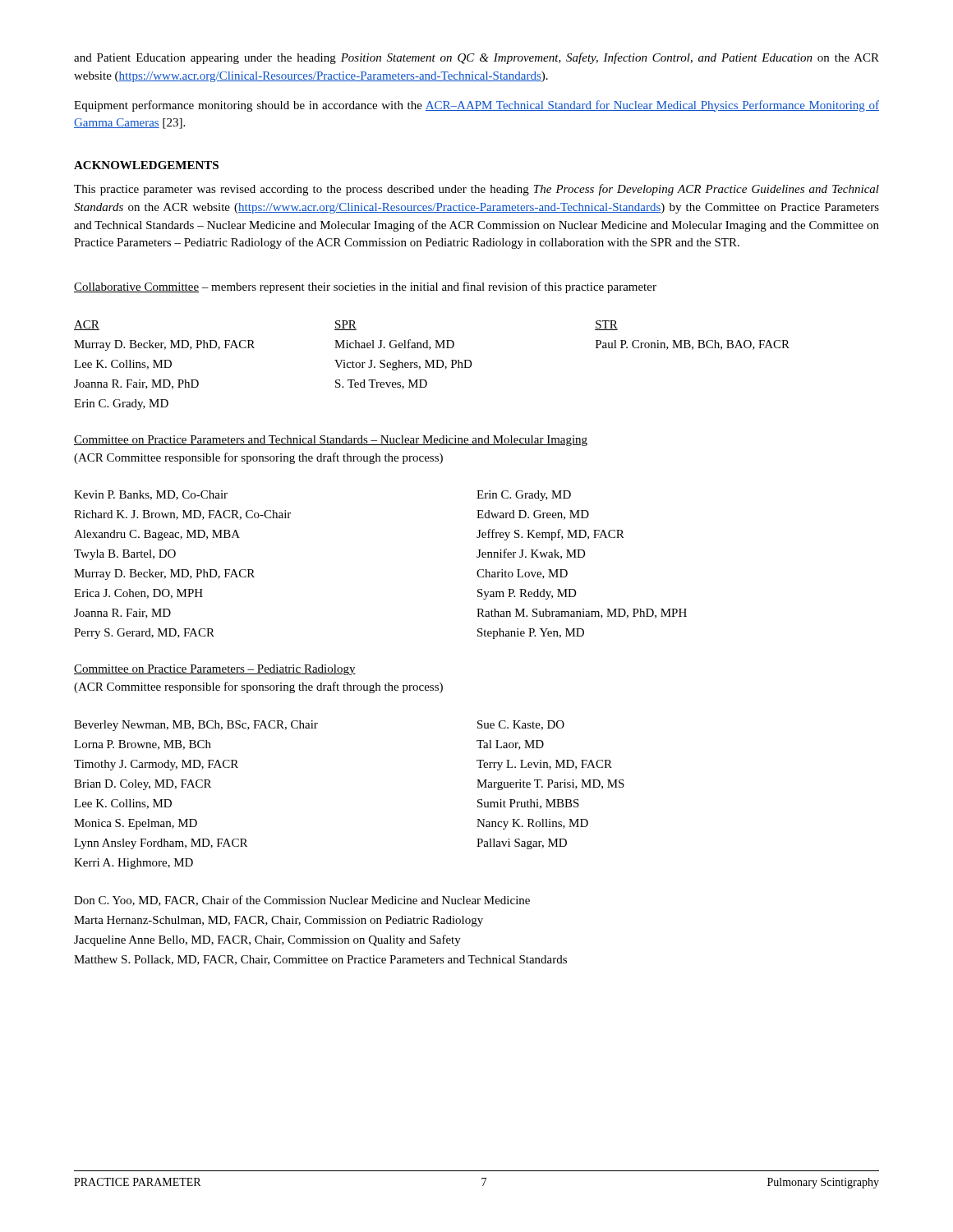Select the block starting "Equipment performance monitoring should"
This screenshot has width=953, height=1232.
(476, 114)
